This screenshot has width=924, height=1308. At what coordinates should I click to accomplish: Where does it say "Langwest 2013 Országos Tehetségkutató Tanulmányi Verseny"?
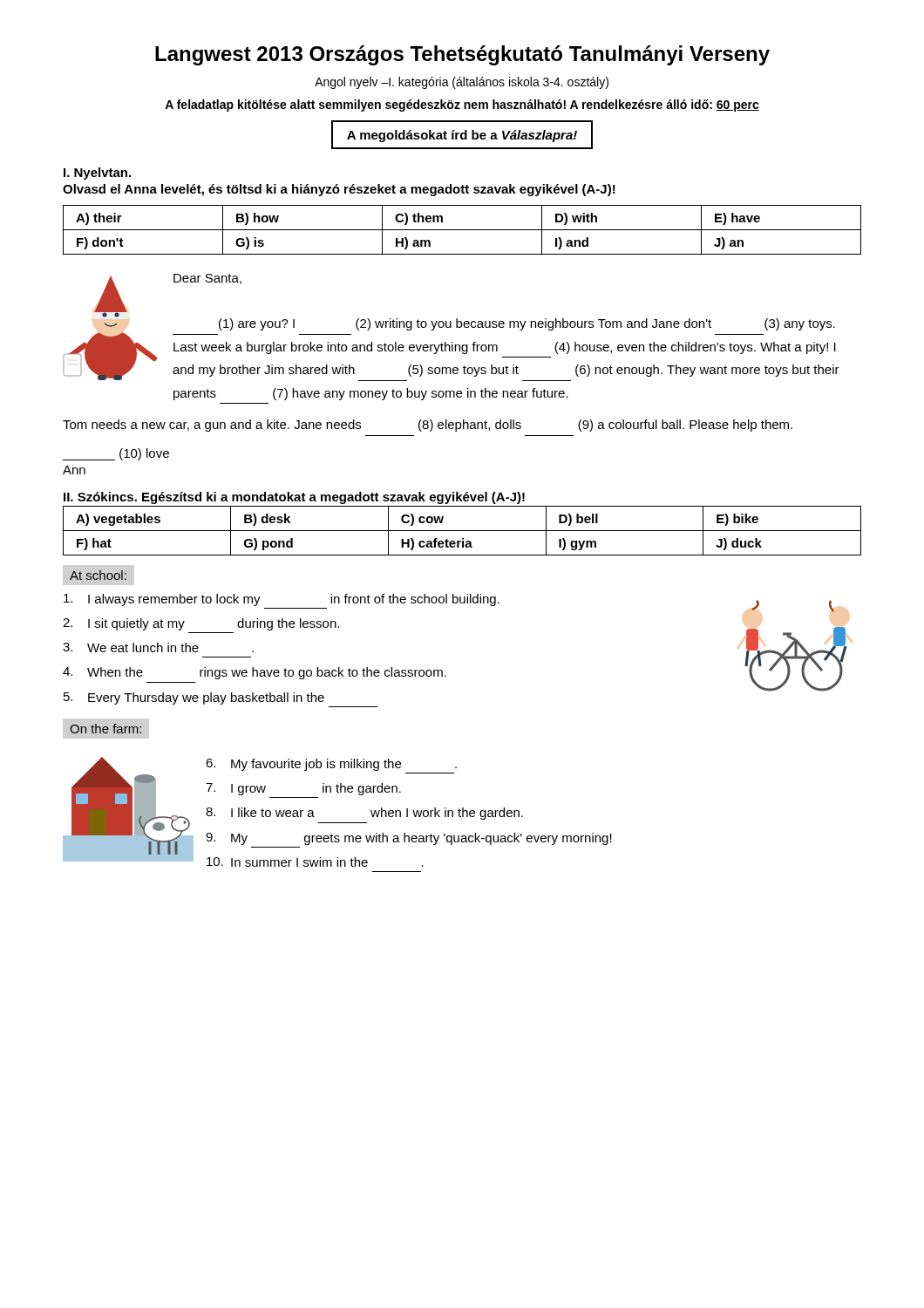462,54
